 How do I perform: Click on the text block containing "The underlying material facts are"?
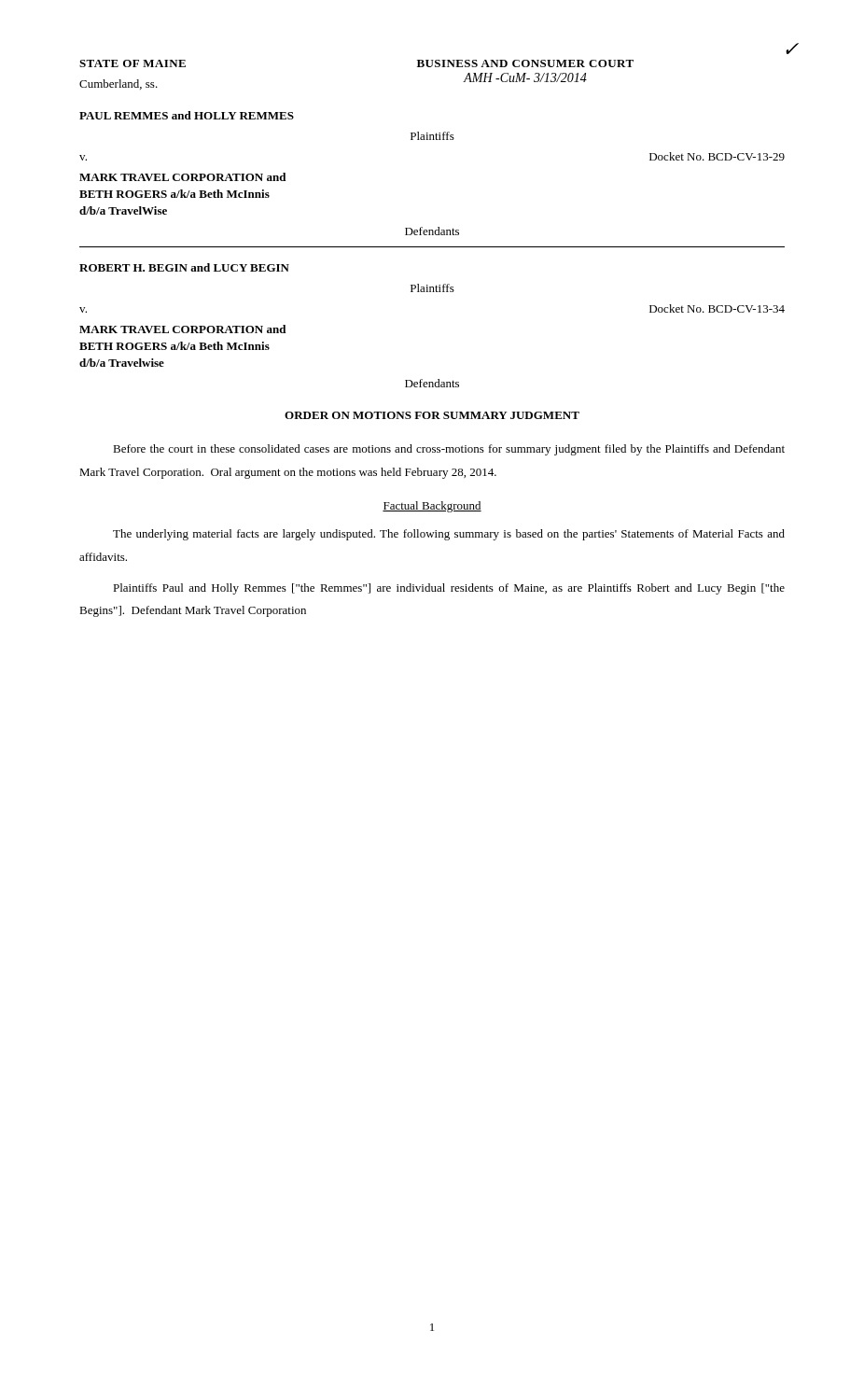coord(432,545)
